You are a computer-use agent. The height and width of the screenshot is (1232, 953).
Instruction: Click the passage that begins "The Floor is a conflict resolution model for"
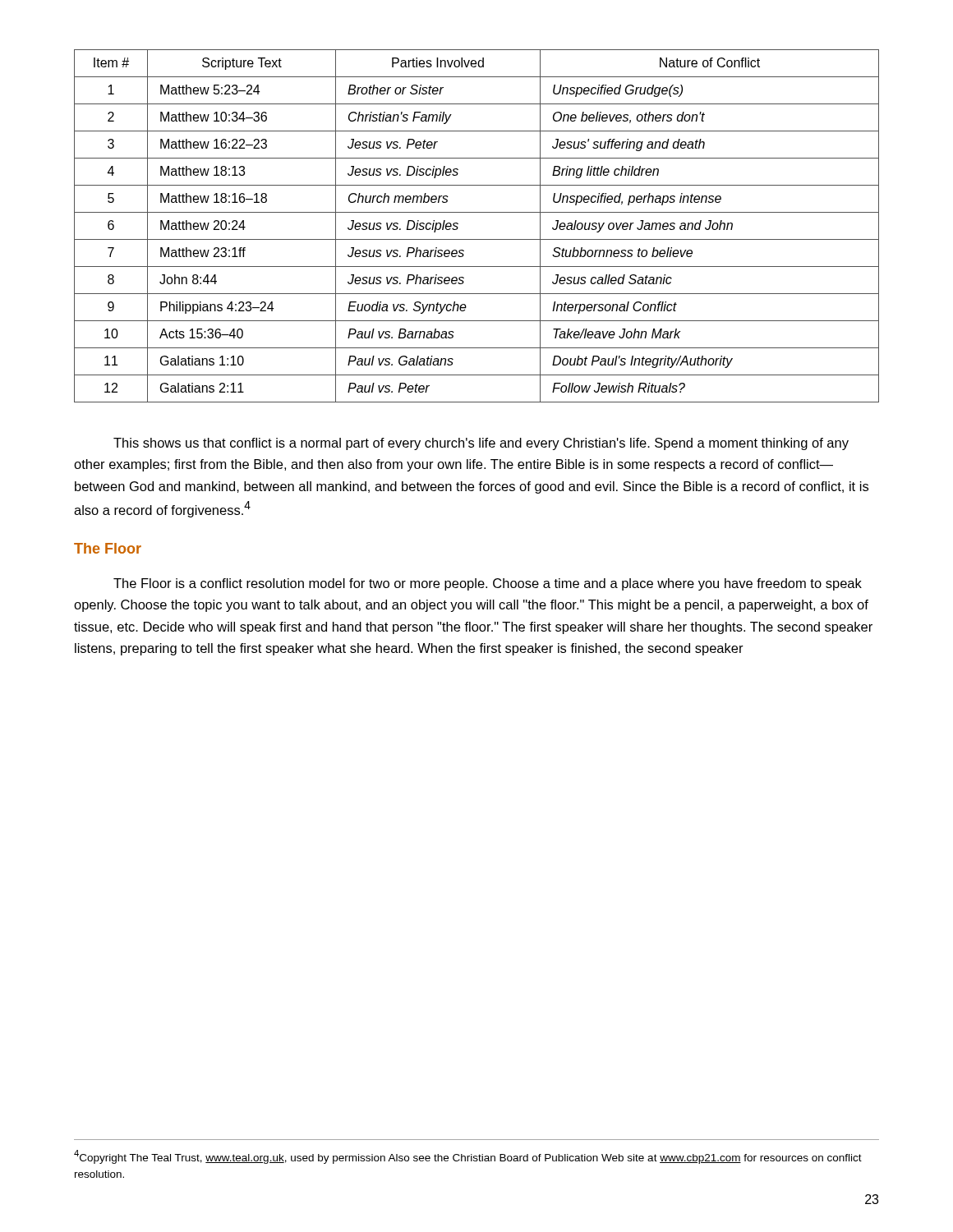[x=473, y=616]
